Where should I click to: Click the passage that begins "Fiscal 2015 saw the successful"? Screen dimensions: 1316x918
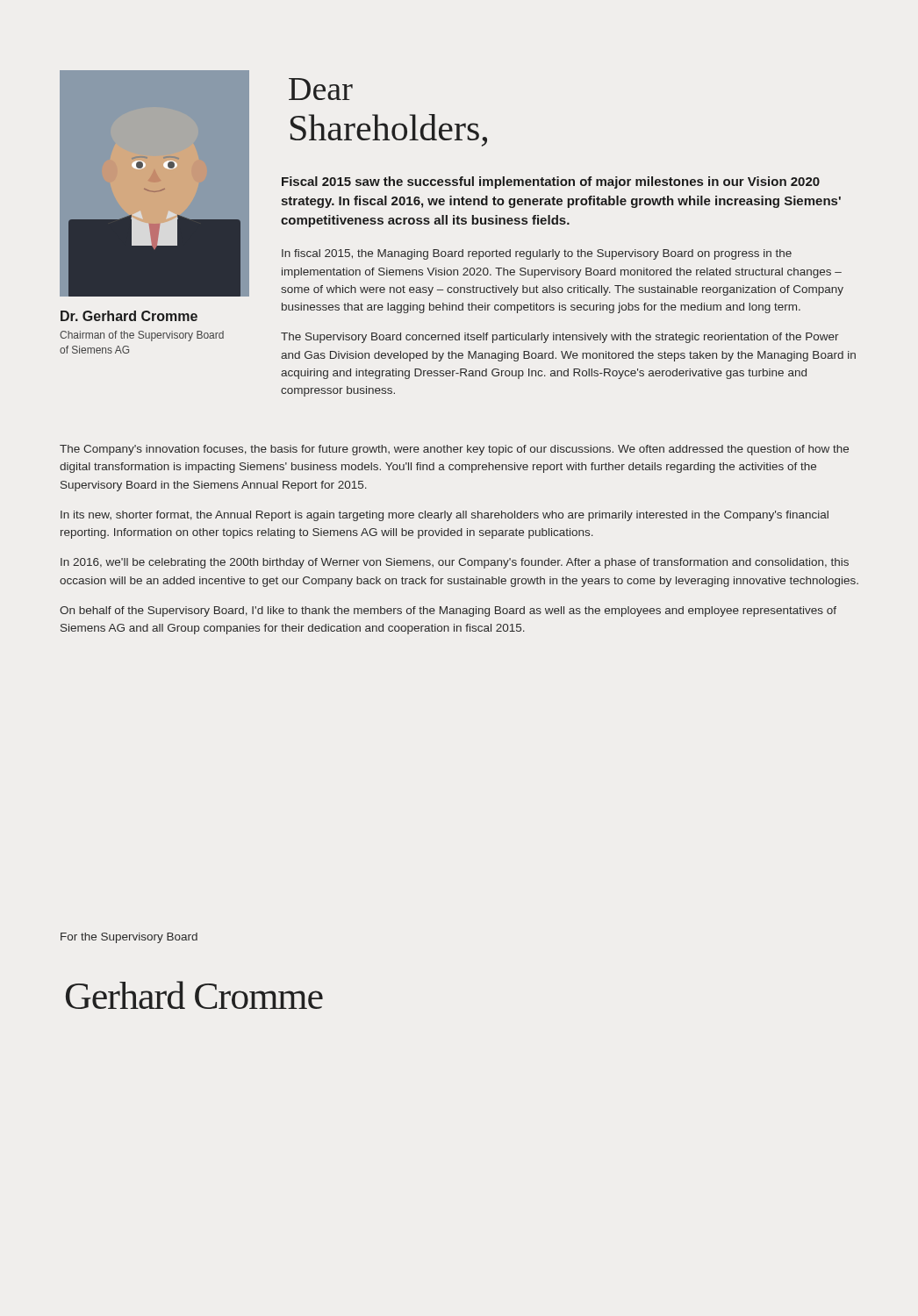561,200
